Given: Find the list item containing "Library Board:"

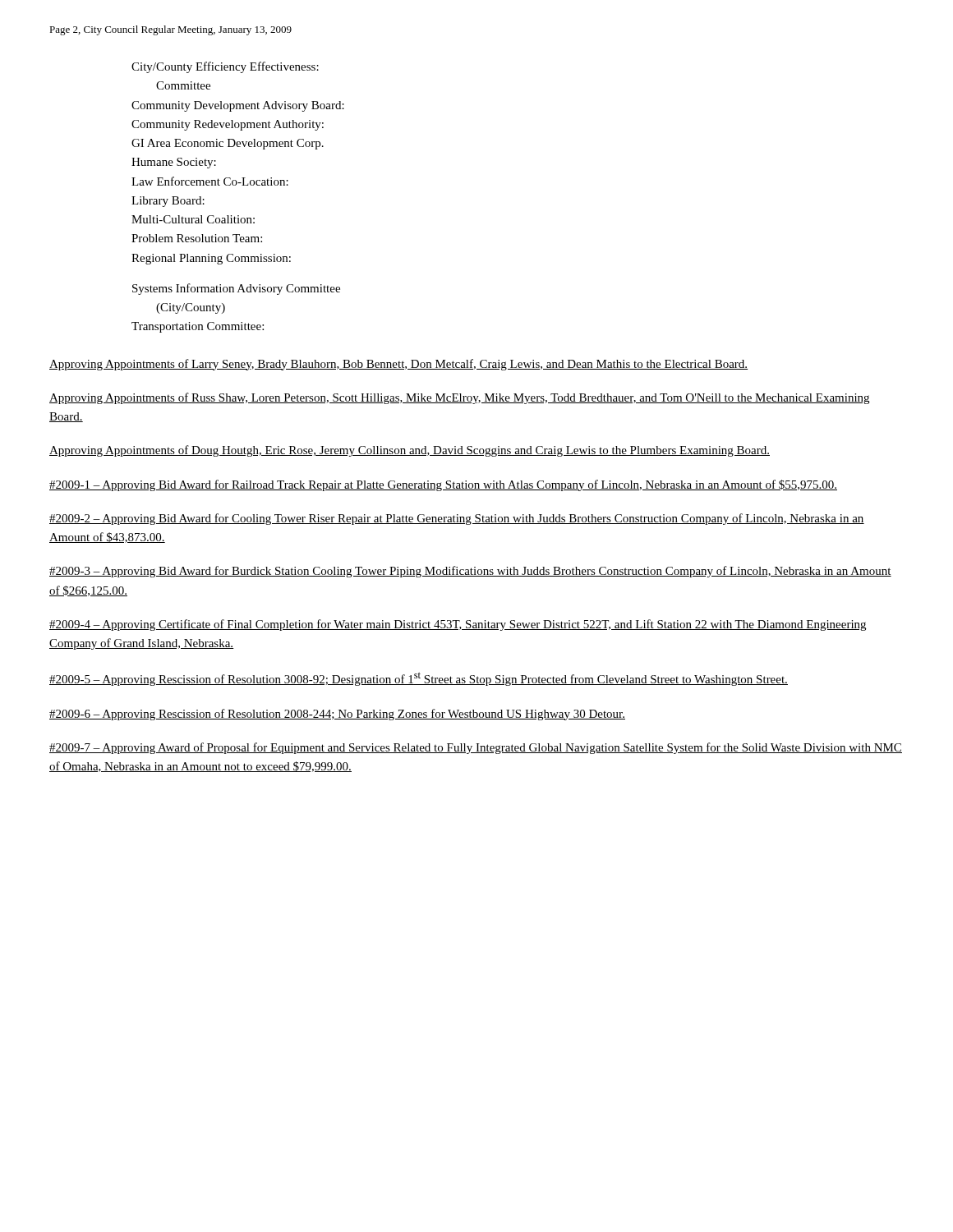Looking at the screenshot, I should (168, 200).
